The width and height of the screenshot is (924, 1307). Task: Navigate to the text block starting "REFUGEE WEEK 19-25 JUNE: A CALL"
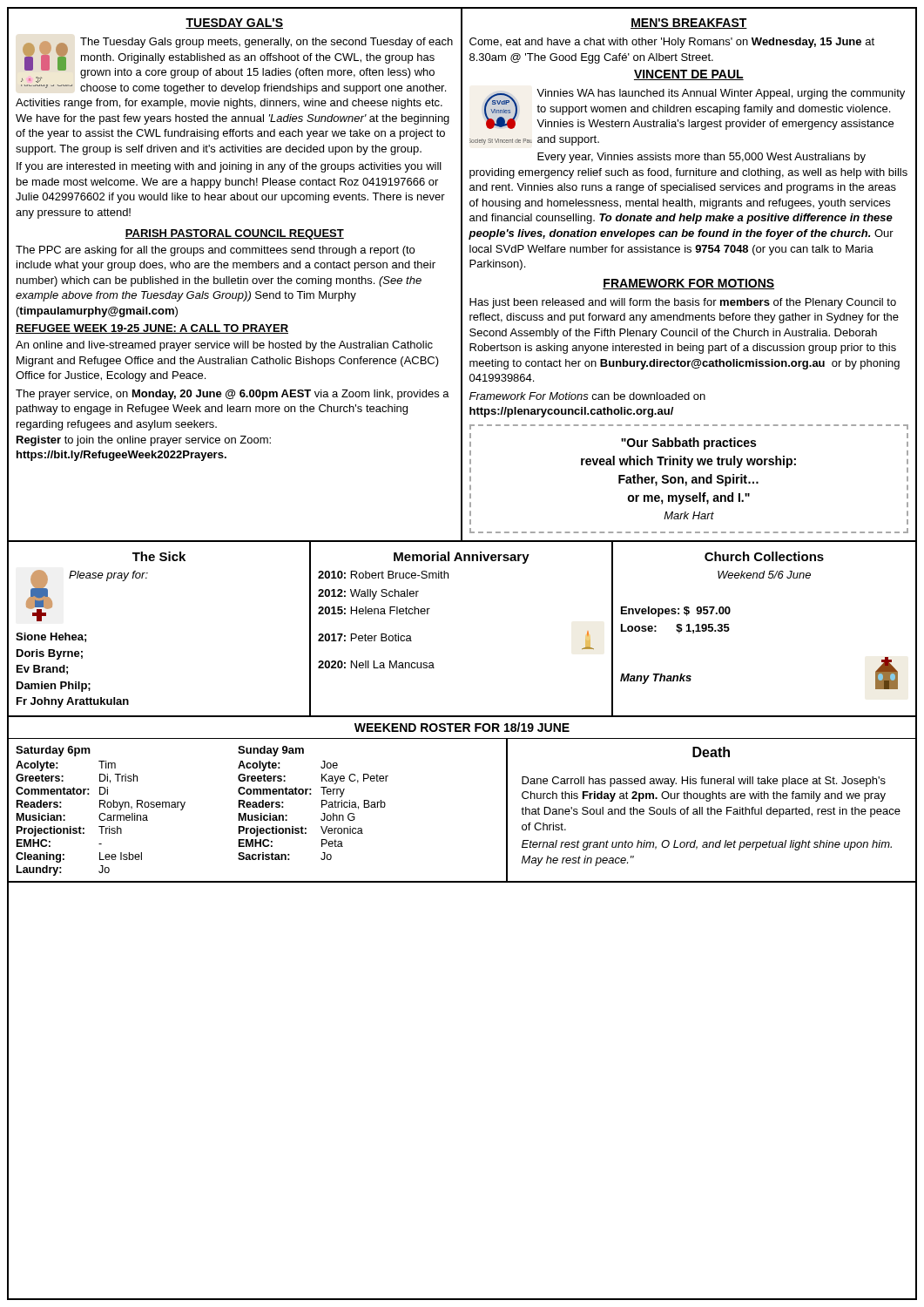point(235,328)
